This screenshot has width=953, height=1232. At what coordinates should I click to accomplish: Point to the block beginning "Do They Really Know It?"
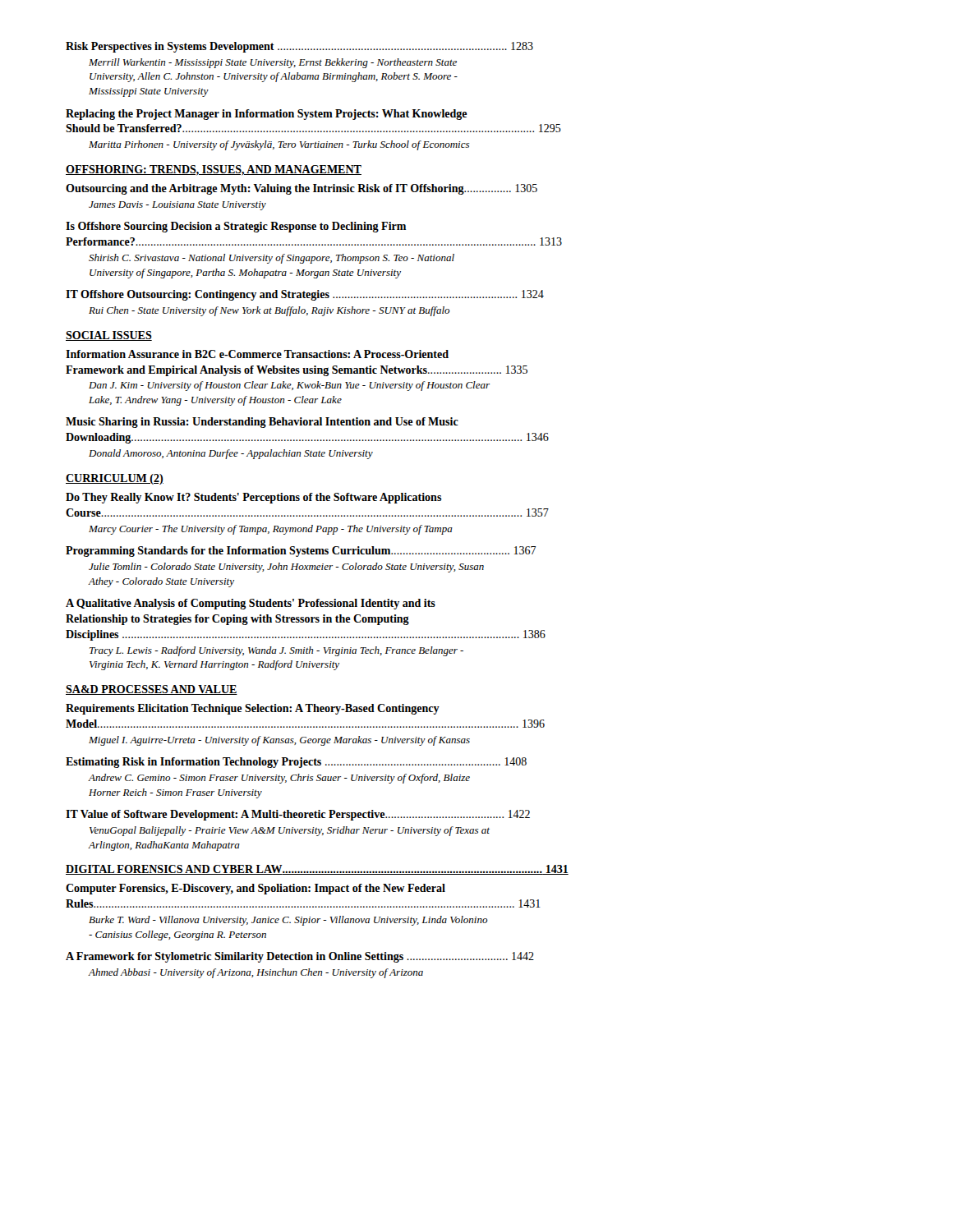click(476, 513)
